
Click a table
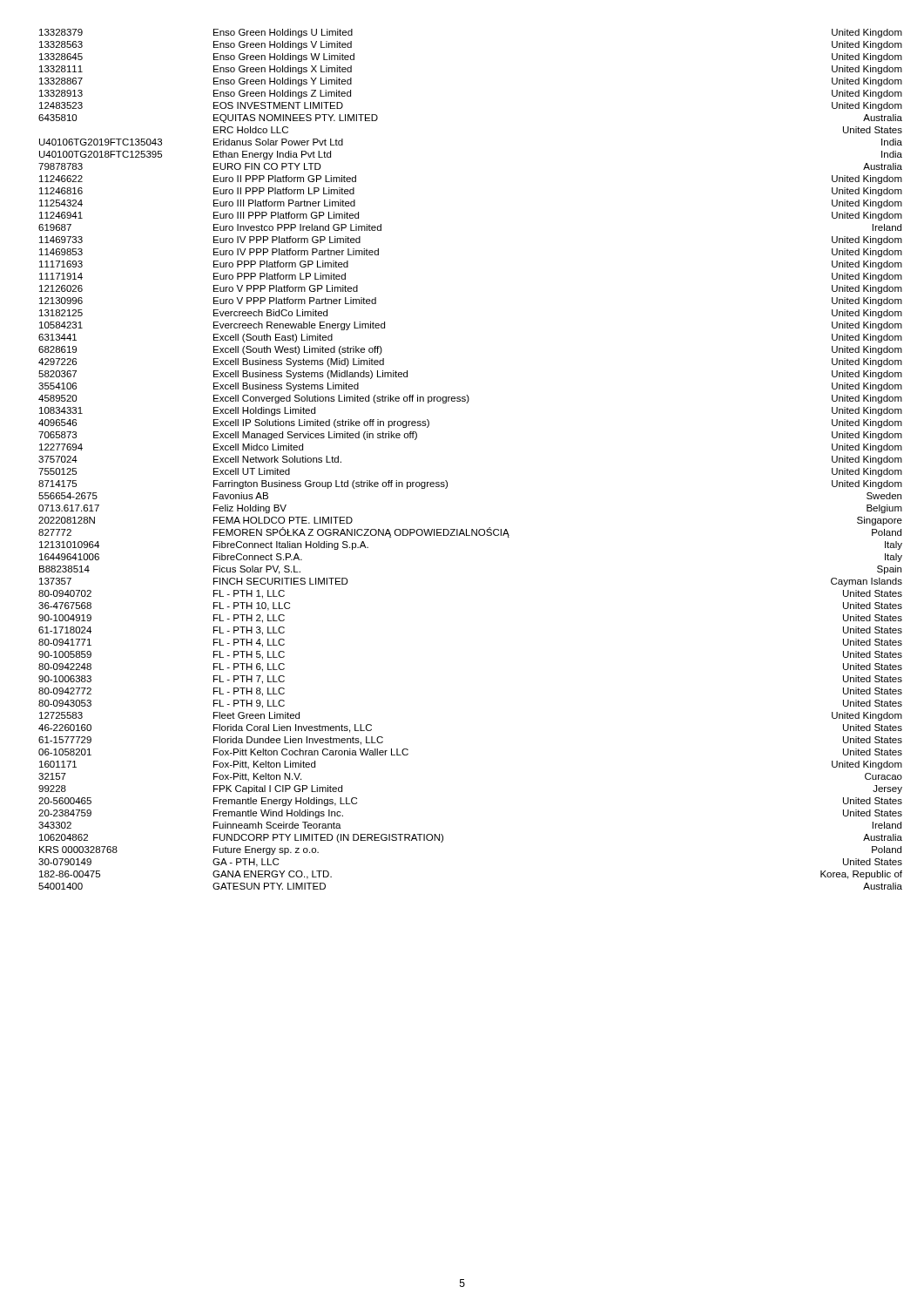coord(462,459)
